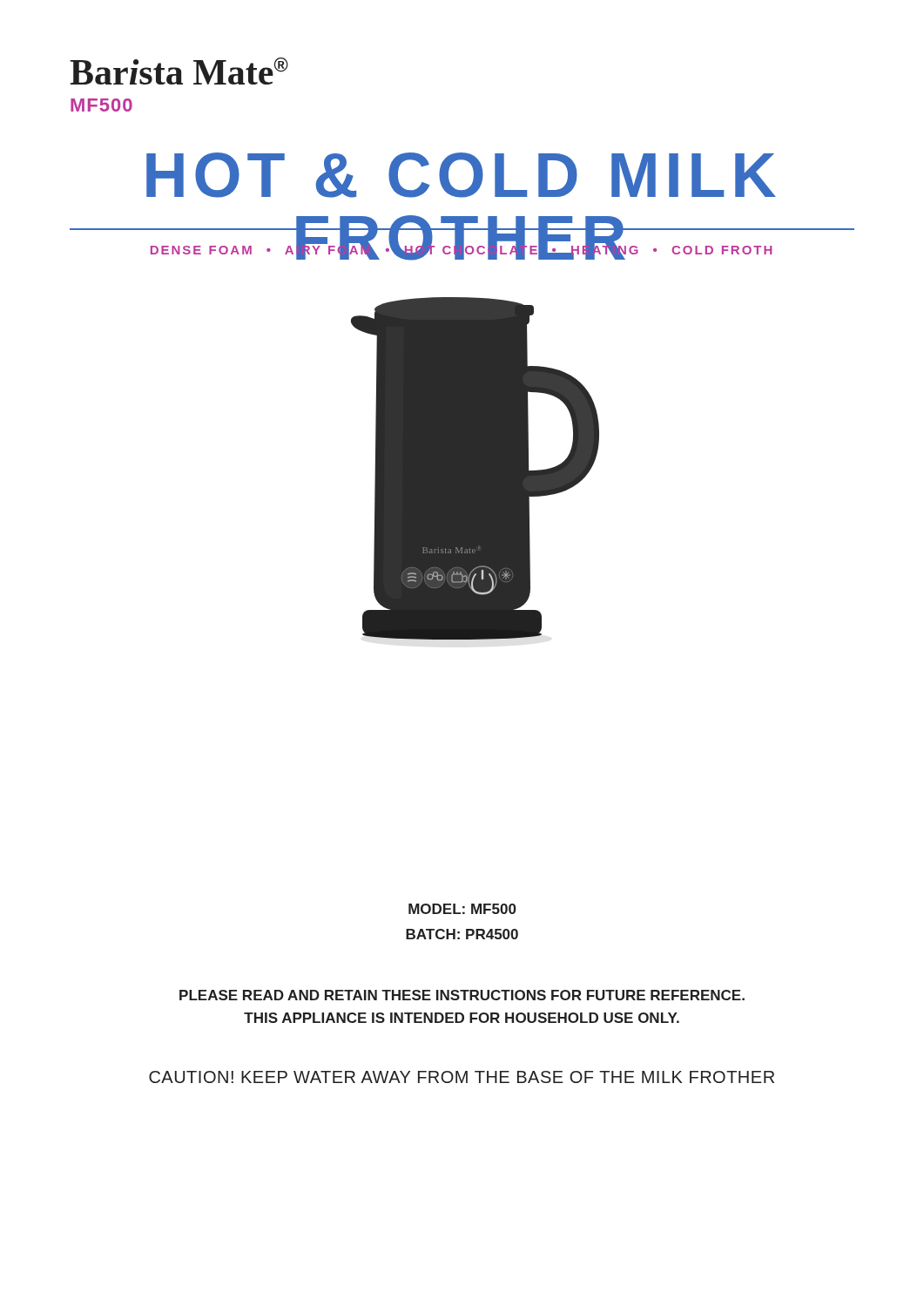Click on the passage starting "DENSE FOAM •"
This screenshot has width=924, height=1307.
pos(462,250)
